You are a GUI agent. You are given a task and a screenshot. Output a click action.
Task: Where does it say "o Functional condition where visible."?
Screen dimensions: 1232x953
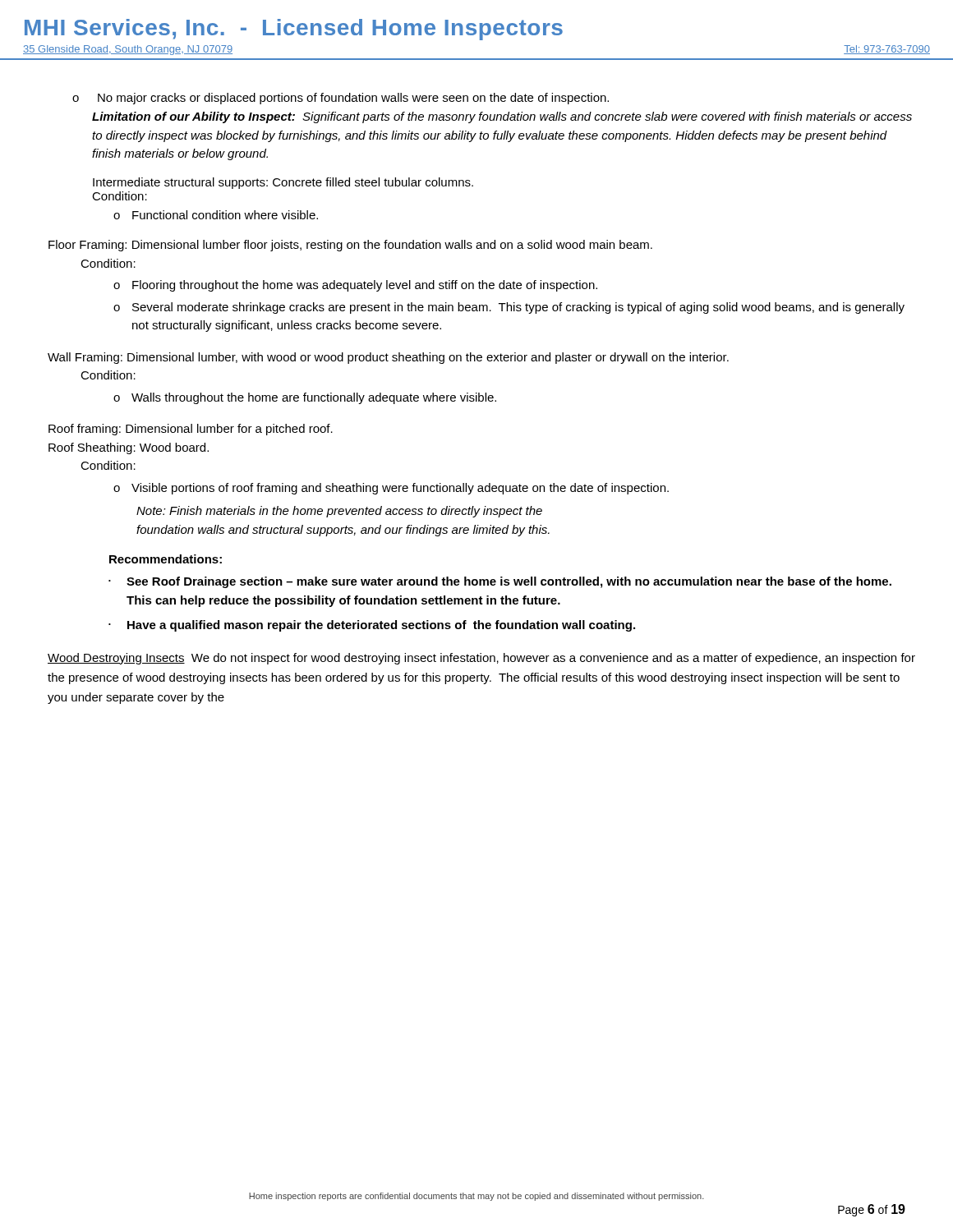click(x=216, y=215)
